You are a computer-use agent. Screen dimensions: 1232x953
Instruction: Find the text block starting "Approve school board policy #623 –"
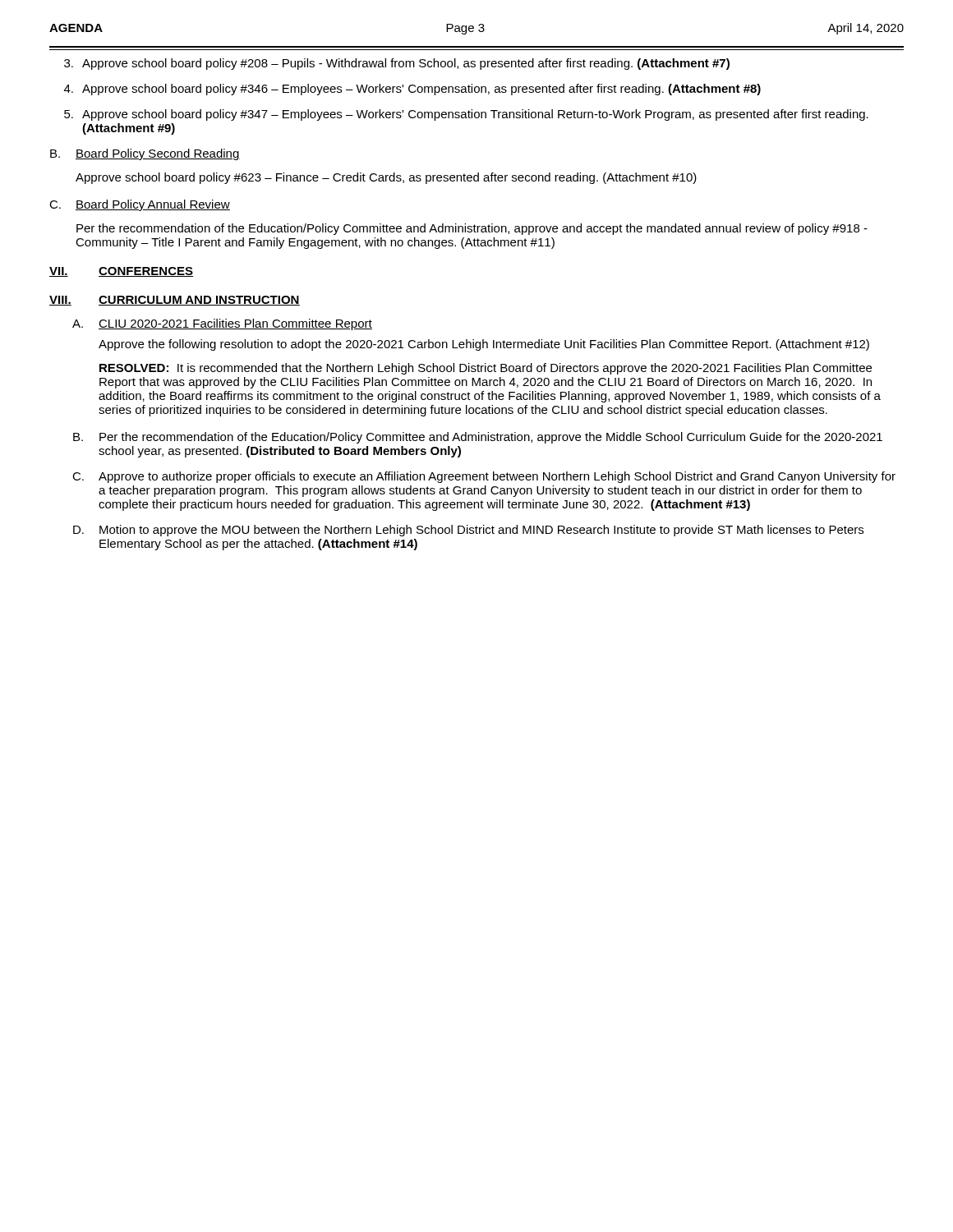click(386, 177)
